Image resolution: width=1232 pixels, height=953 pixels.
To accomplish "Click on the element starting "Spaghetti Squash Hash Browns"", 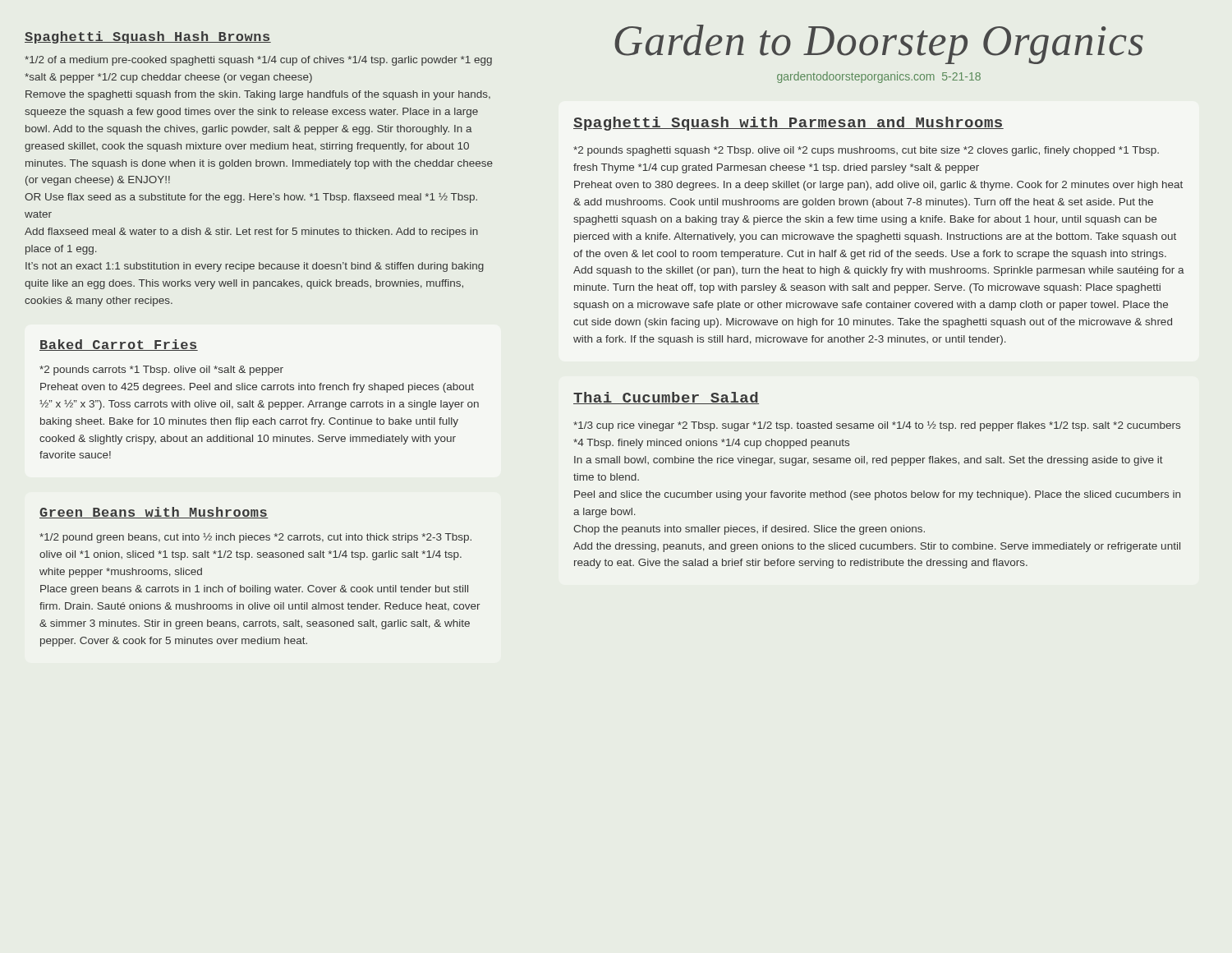I will (x=148, y=37).
